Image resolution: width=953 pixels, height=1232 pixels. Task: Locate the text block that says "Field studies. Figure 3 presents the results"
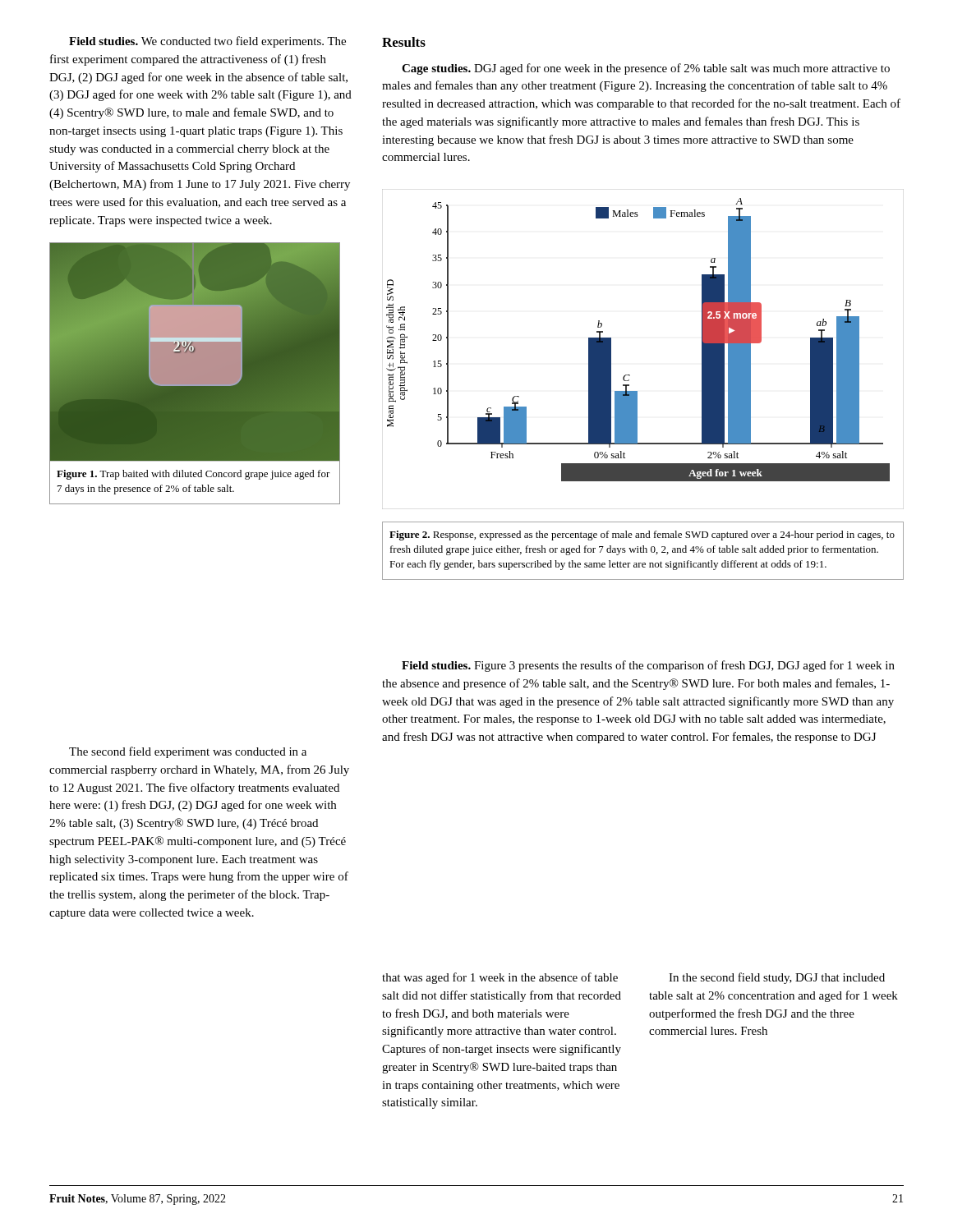[638, 701]
